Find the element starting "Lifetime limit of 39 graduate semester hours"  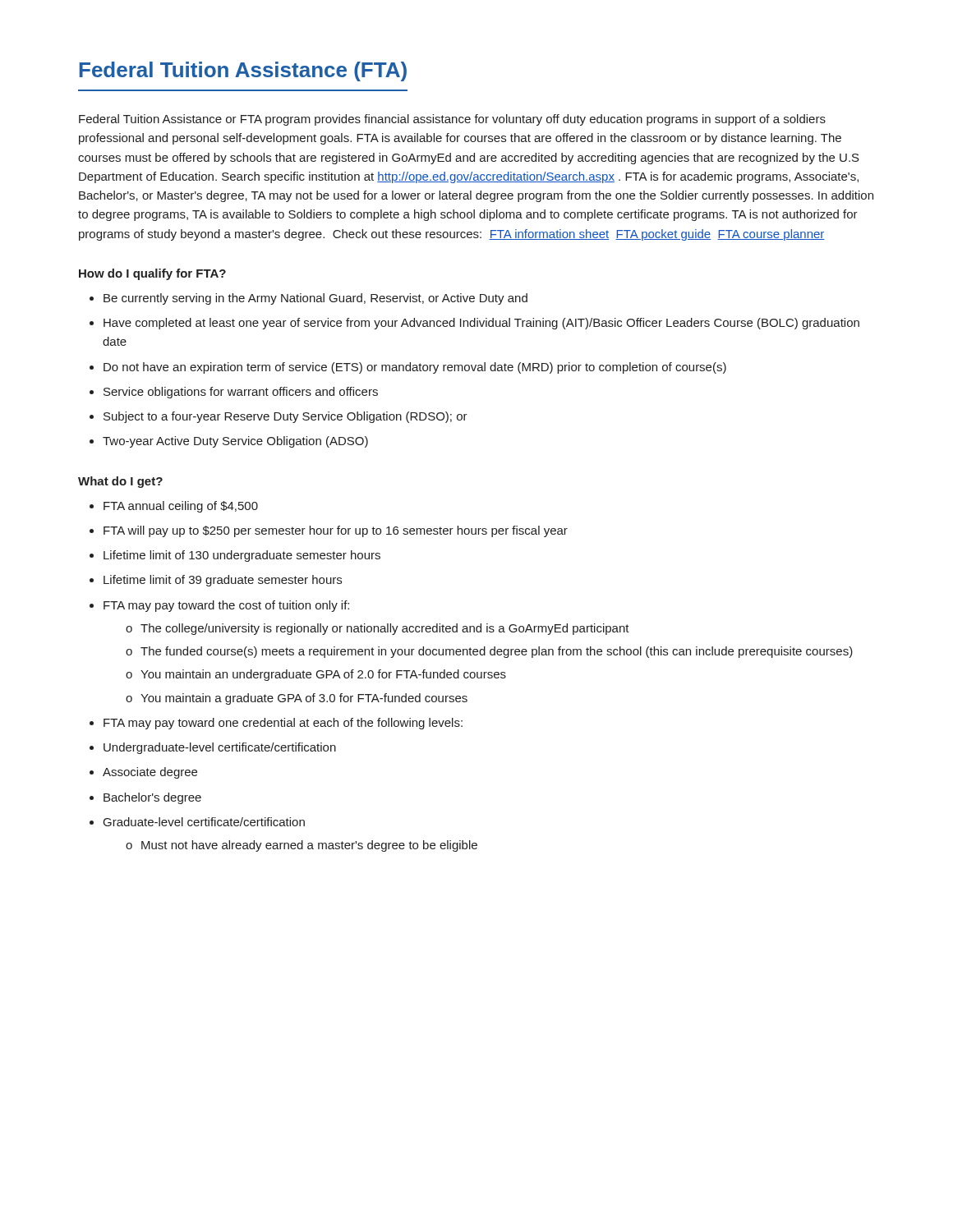coord(223,580)
